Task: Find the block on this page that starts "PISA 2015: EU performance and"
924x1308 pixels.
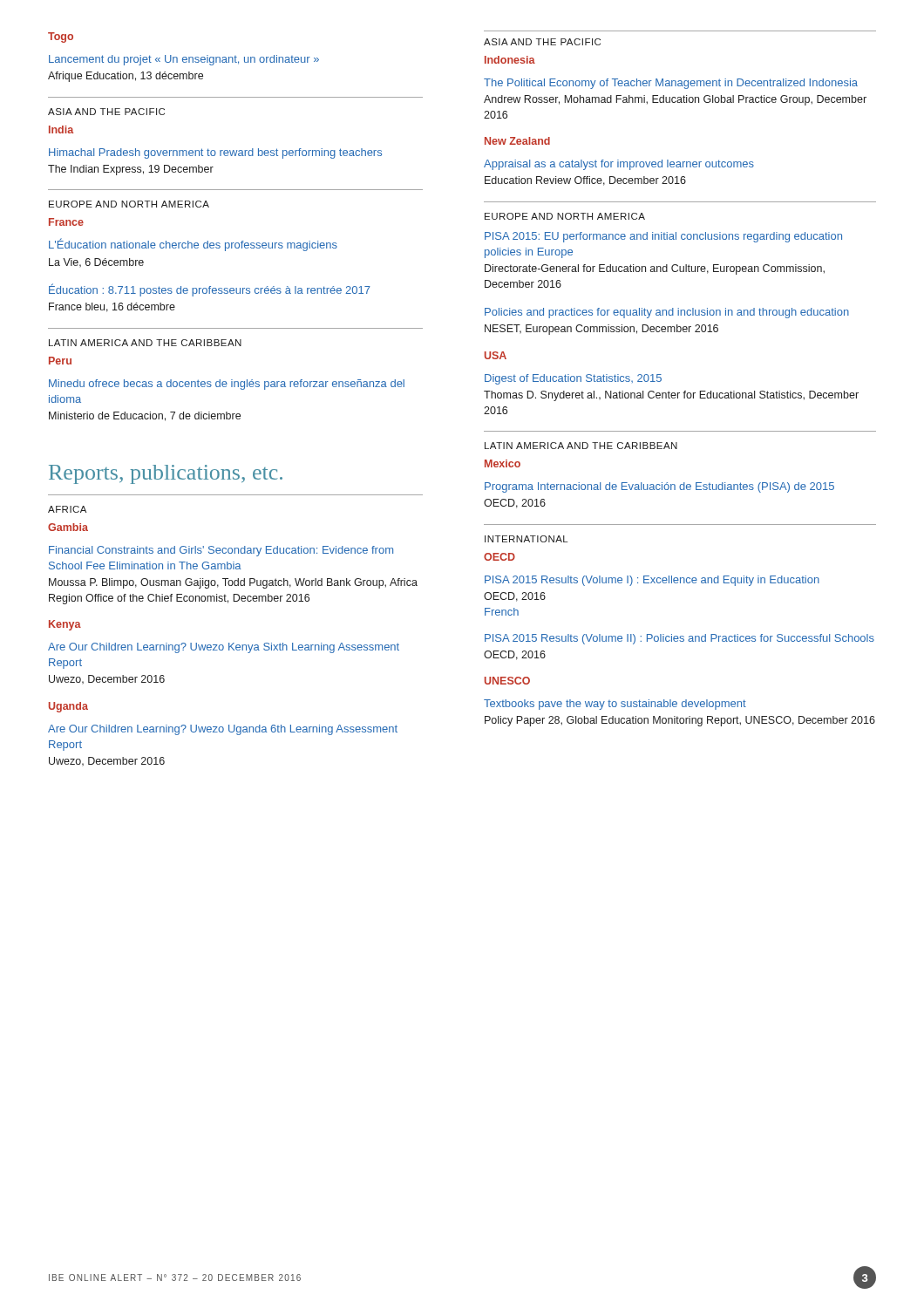Action: coord(680,259)
